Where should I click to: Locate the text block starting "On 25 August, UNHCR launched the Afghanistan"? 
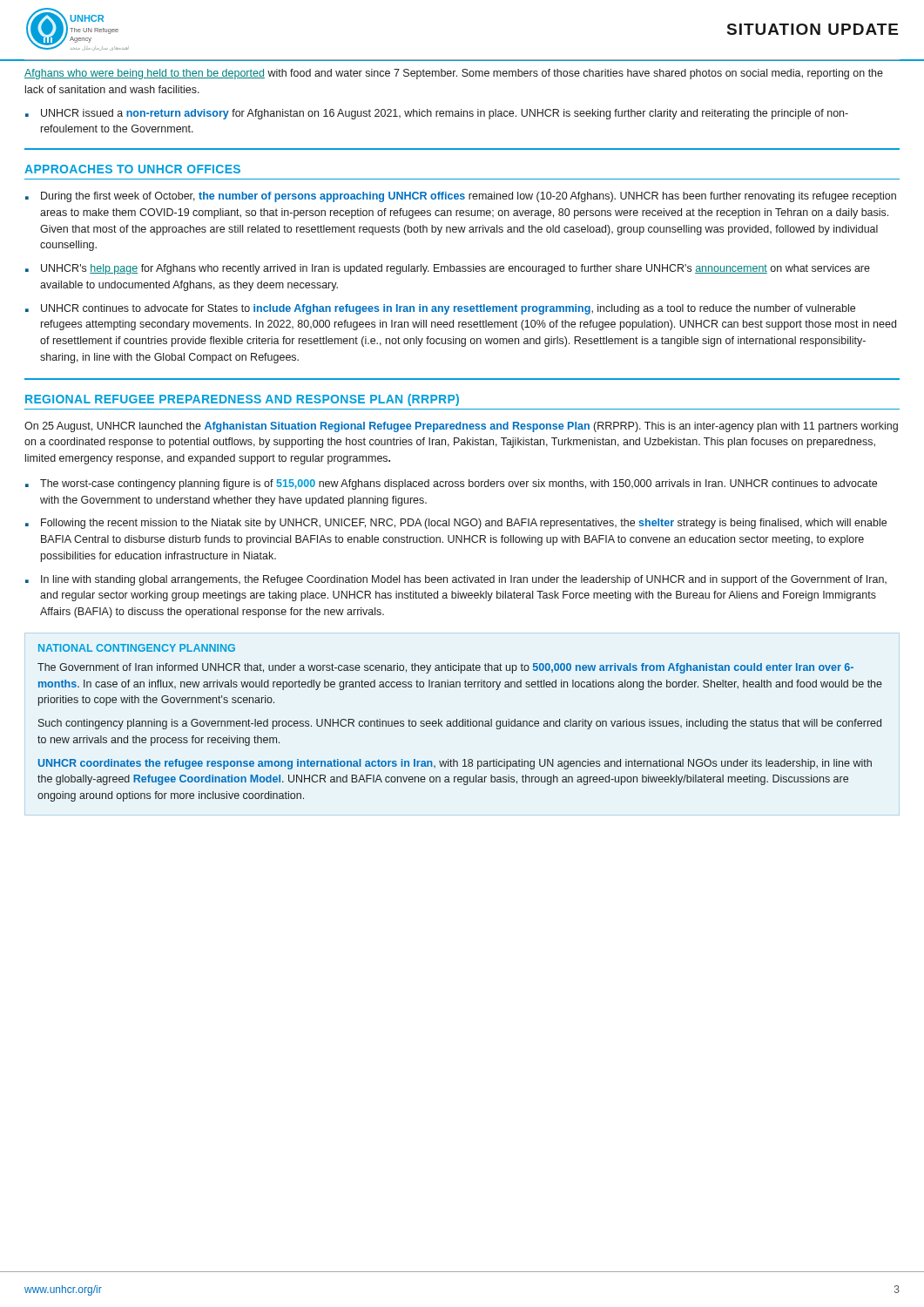(x=461, y=442)
